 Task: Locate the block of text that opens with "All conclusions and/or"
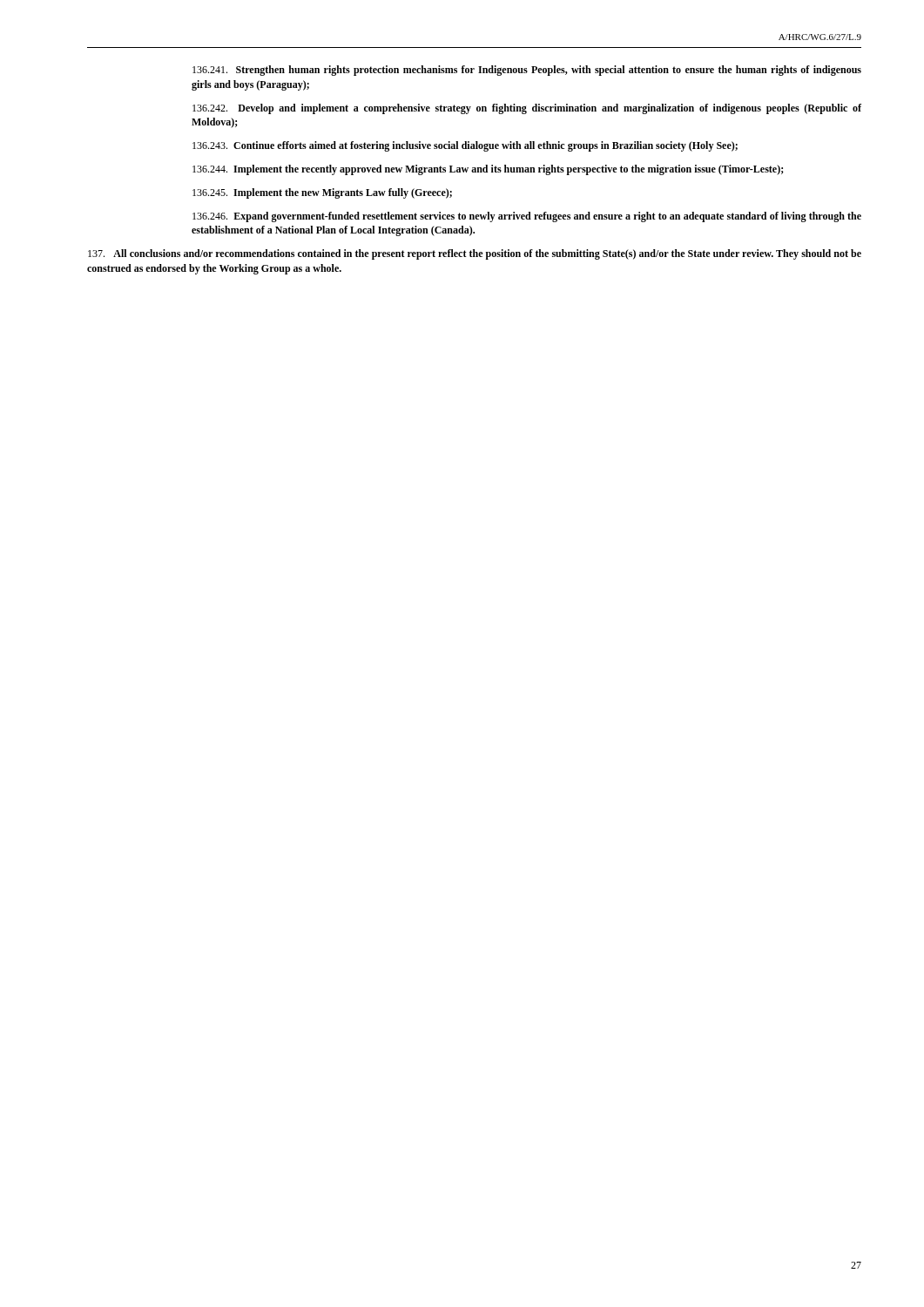pyautogui.click(x=474, y=261)
